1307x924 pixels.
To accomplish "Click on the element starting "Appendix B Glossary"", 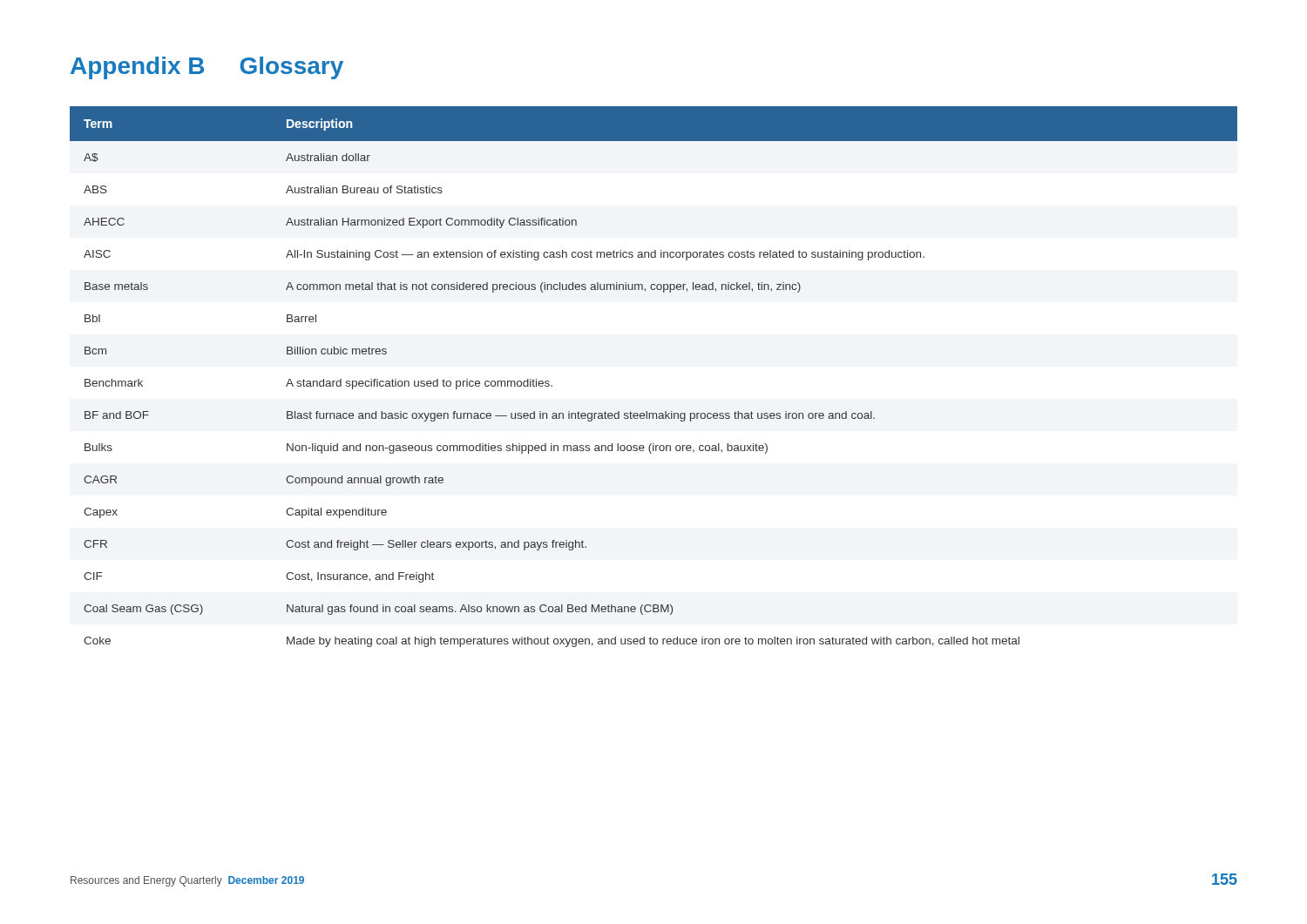I will coord(207,66).
